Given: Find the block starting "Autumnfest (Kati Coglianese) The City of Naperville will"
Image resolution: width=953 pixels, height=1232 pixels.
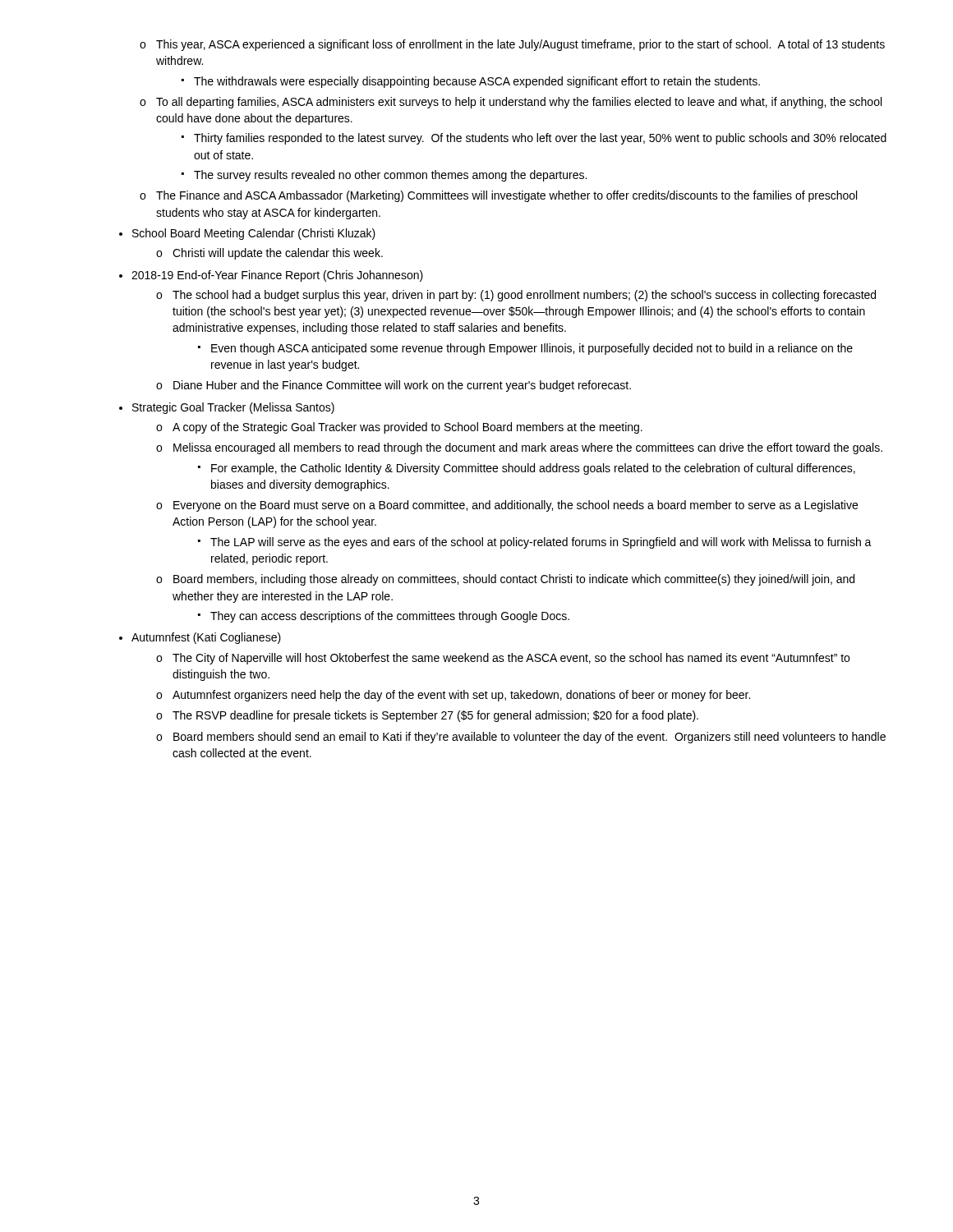Looking at the screenshot, I should [509, 696].
